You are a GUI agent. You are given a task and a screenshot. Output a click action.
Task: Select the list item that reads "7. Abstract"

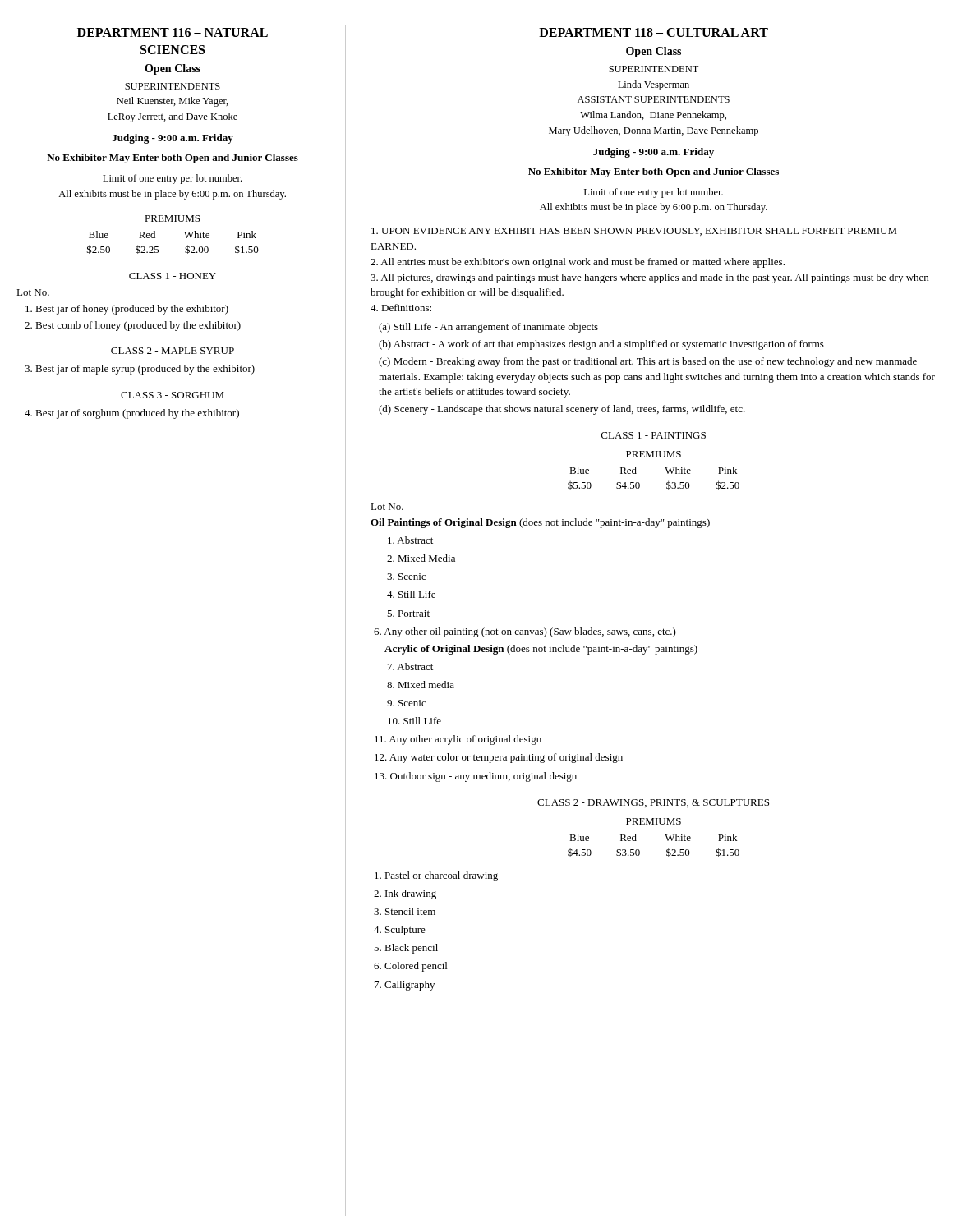click(410, 666)
